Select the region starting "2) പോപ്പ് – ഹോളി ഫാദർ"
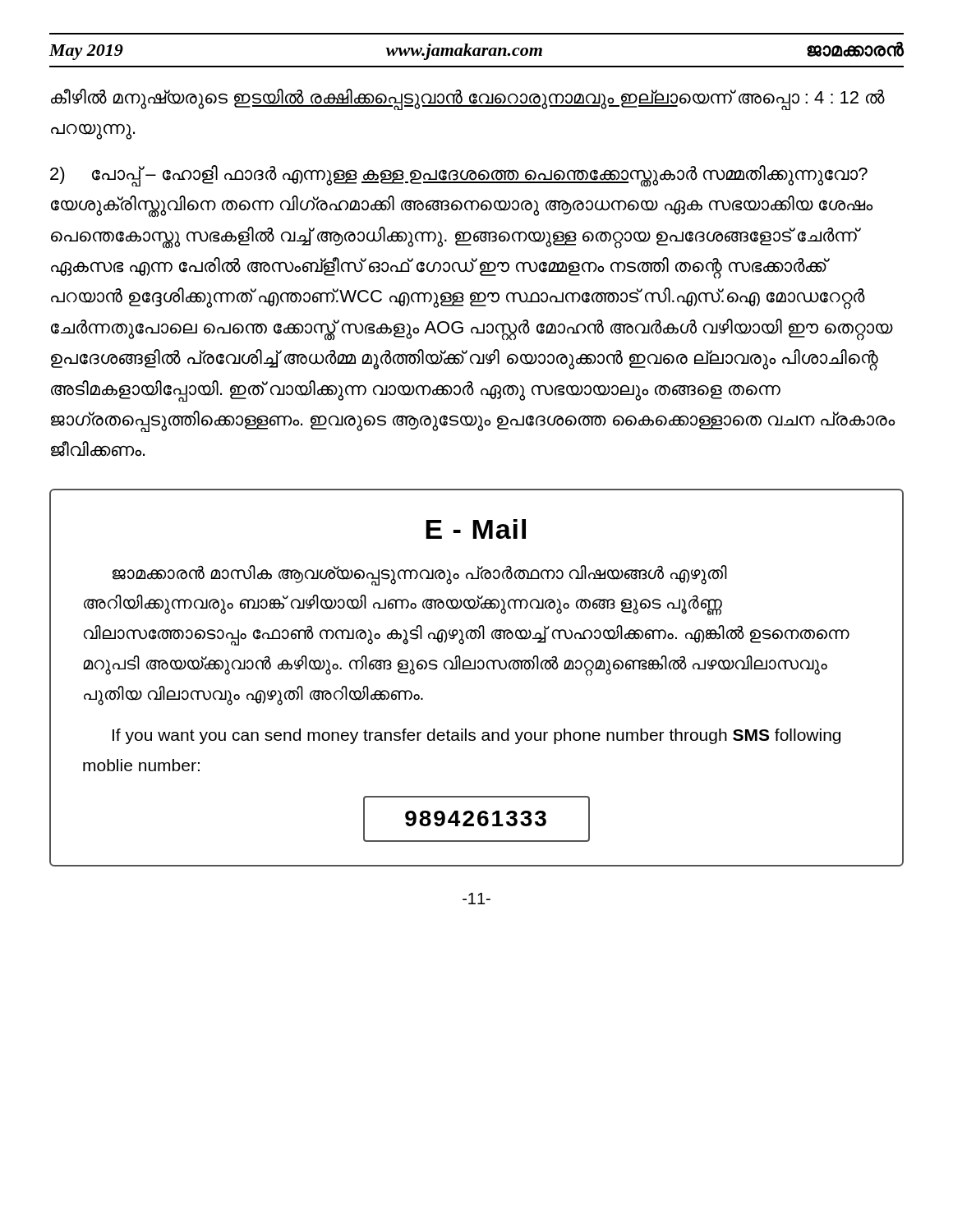This screenshot has width=953, height=1232. coord(472,312)
